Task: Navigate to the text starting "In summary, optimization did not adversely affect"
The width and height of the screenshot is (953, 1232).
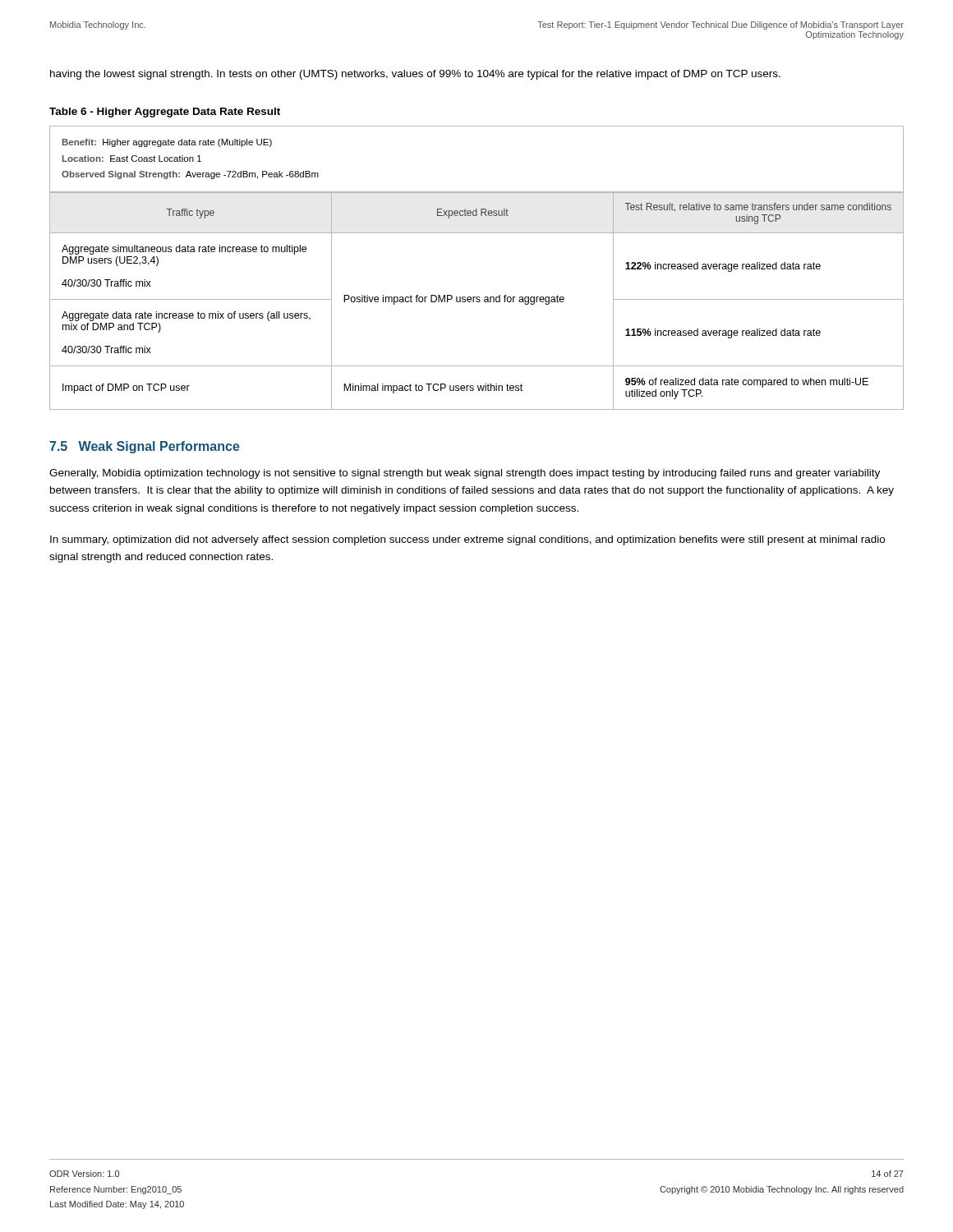Action: [x=467, y=548]
